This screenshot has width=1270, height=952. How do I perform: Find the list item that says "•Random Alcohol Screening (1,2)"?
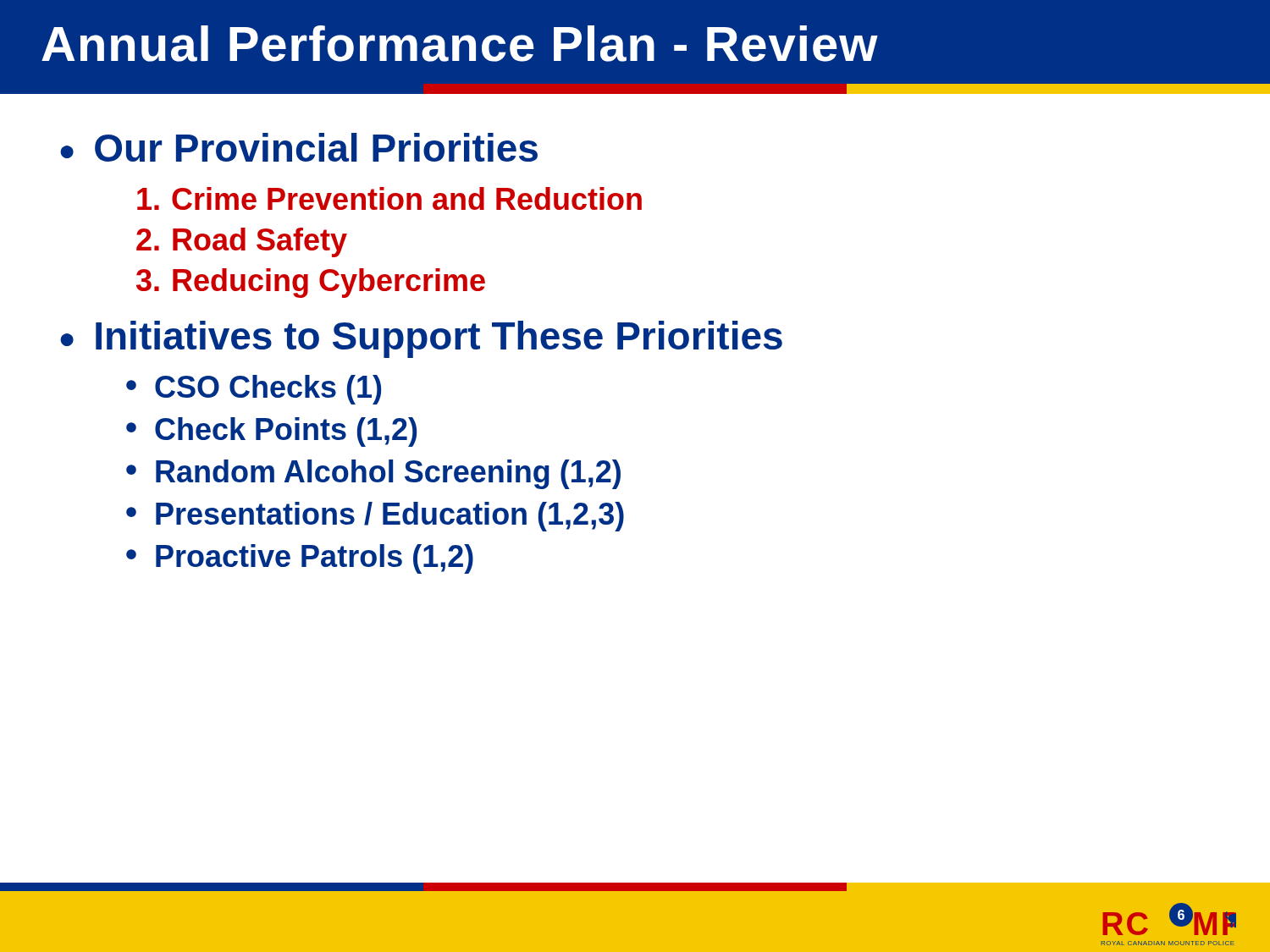coord(374,472)
